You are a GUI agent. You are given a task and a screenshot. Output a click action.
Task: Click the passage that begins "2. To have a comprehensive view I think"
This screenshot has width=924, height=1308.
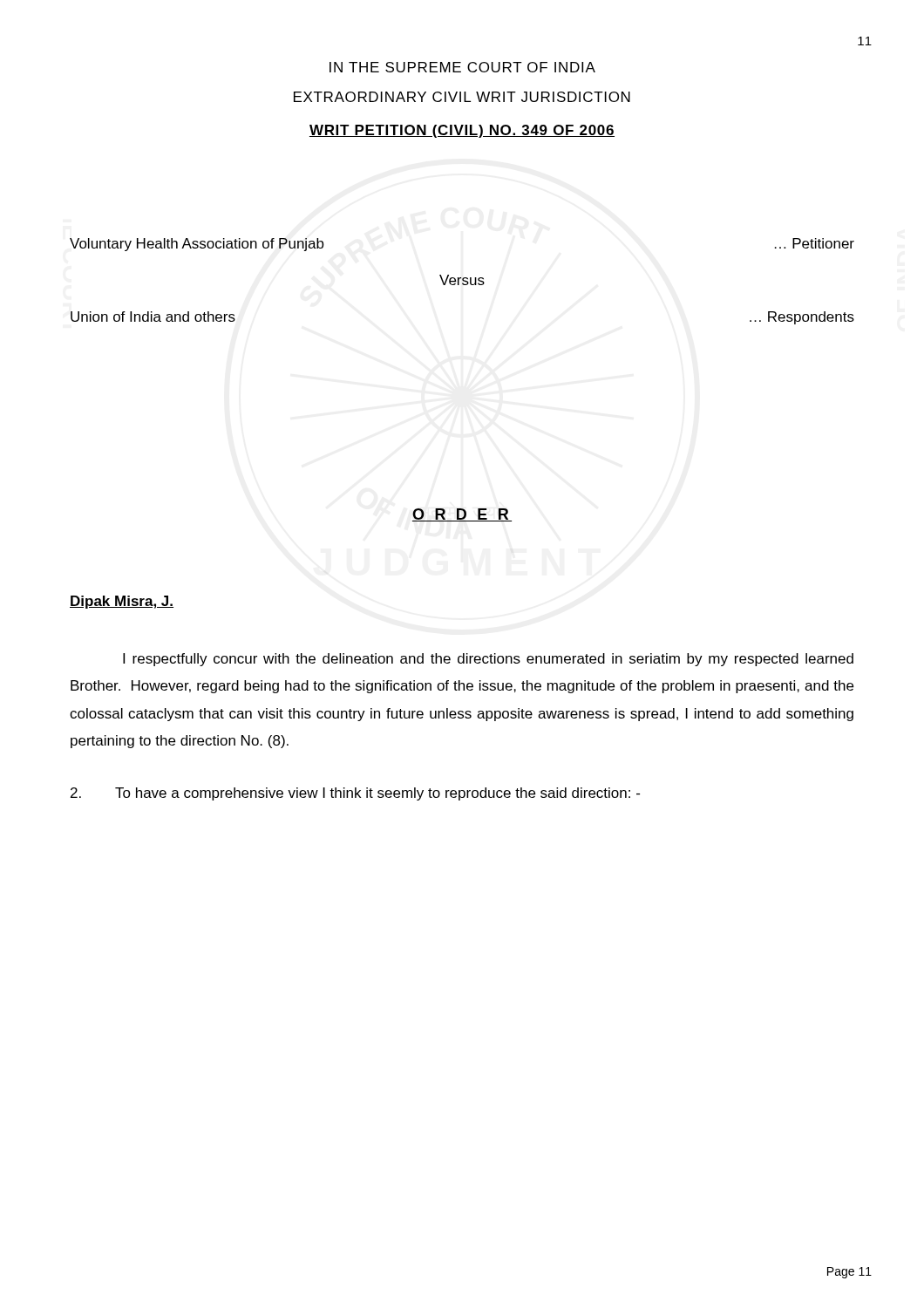(x=462, y=793)
